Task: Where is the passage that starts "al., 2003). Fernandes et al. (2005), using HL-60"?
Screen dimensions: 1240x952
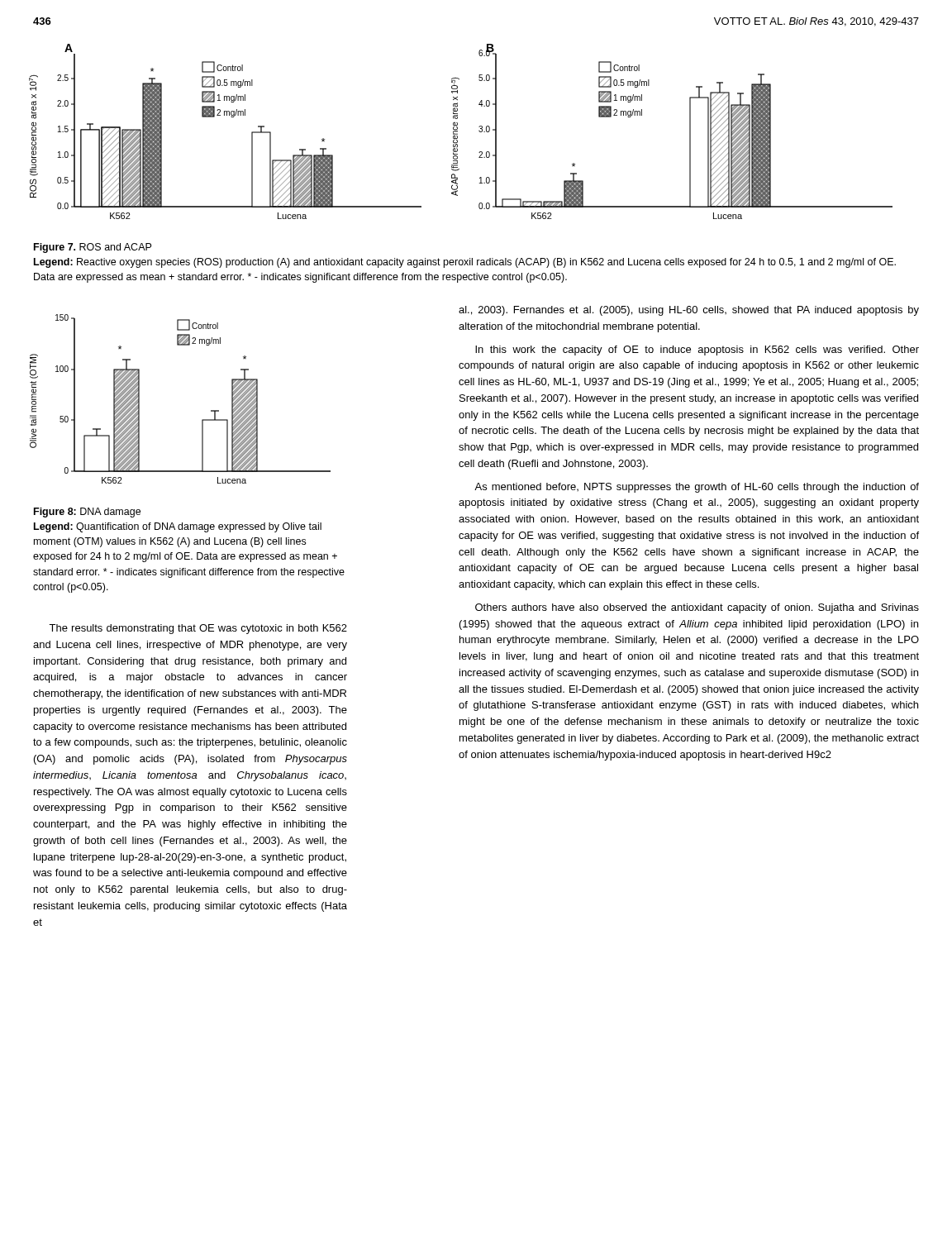Action: tap(689, 532)
